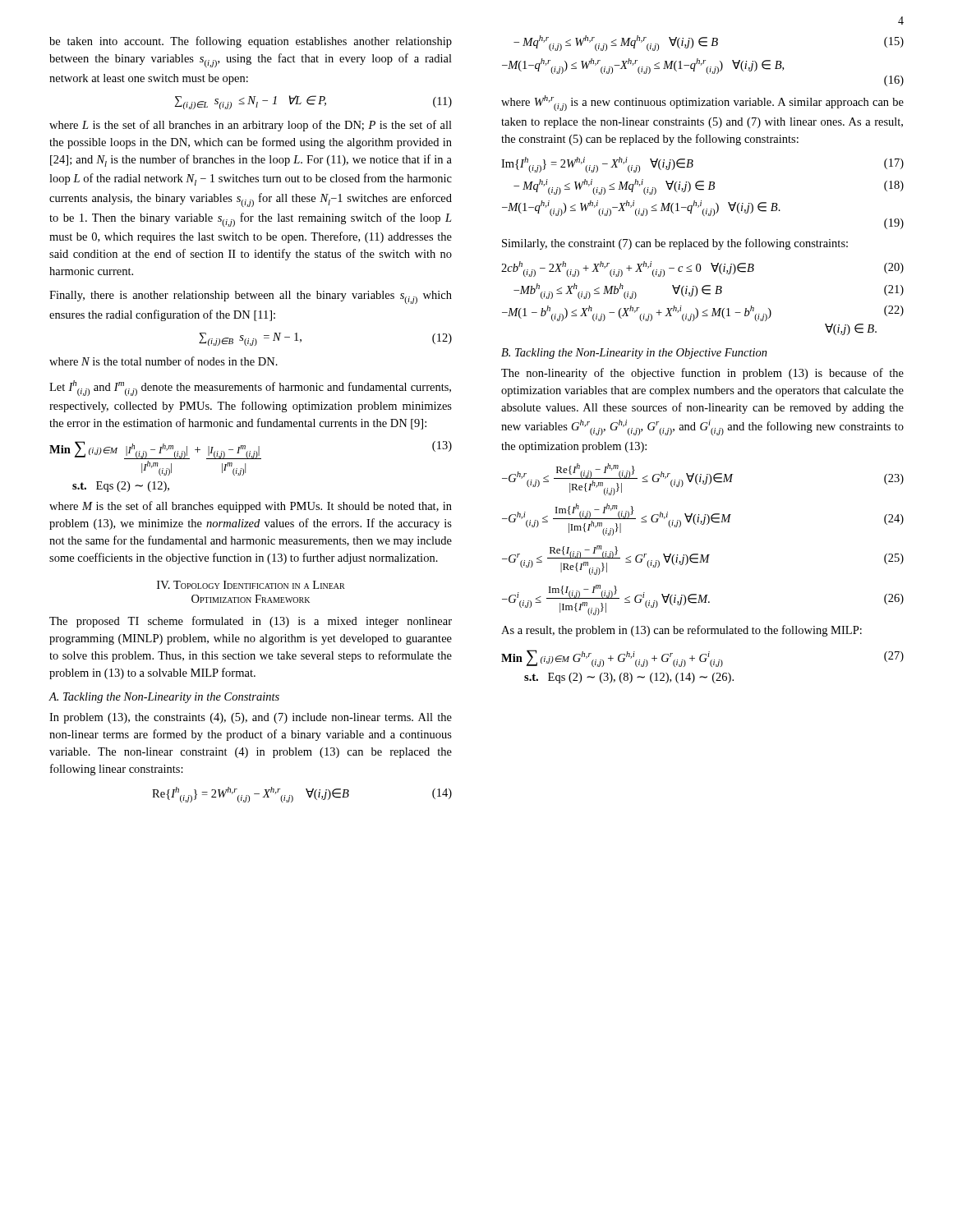Viewport: 953px width, 1232px height.
Task: Find the region starting "Similarly, the constraint (7) can be replaced by"
Action: coord(702,244)
